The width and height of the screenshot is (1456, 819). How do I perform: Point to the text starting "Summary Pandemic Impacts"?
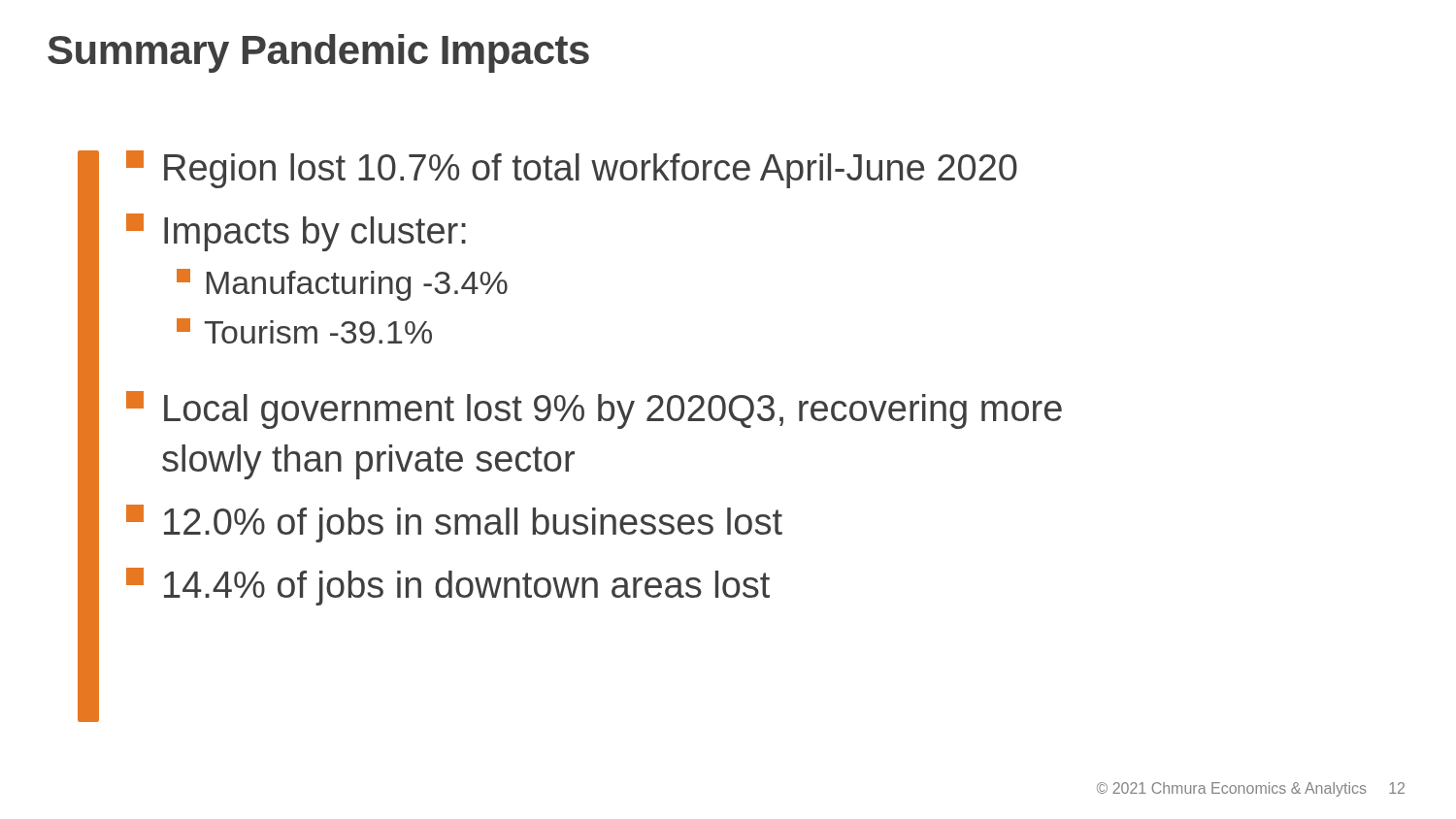pos(318,50)
